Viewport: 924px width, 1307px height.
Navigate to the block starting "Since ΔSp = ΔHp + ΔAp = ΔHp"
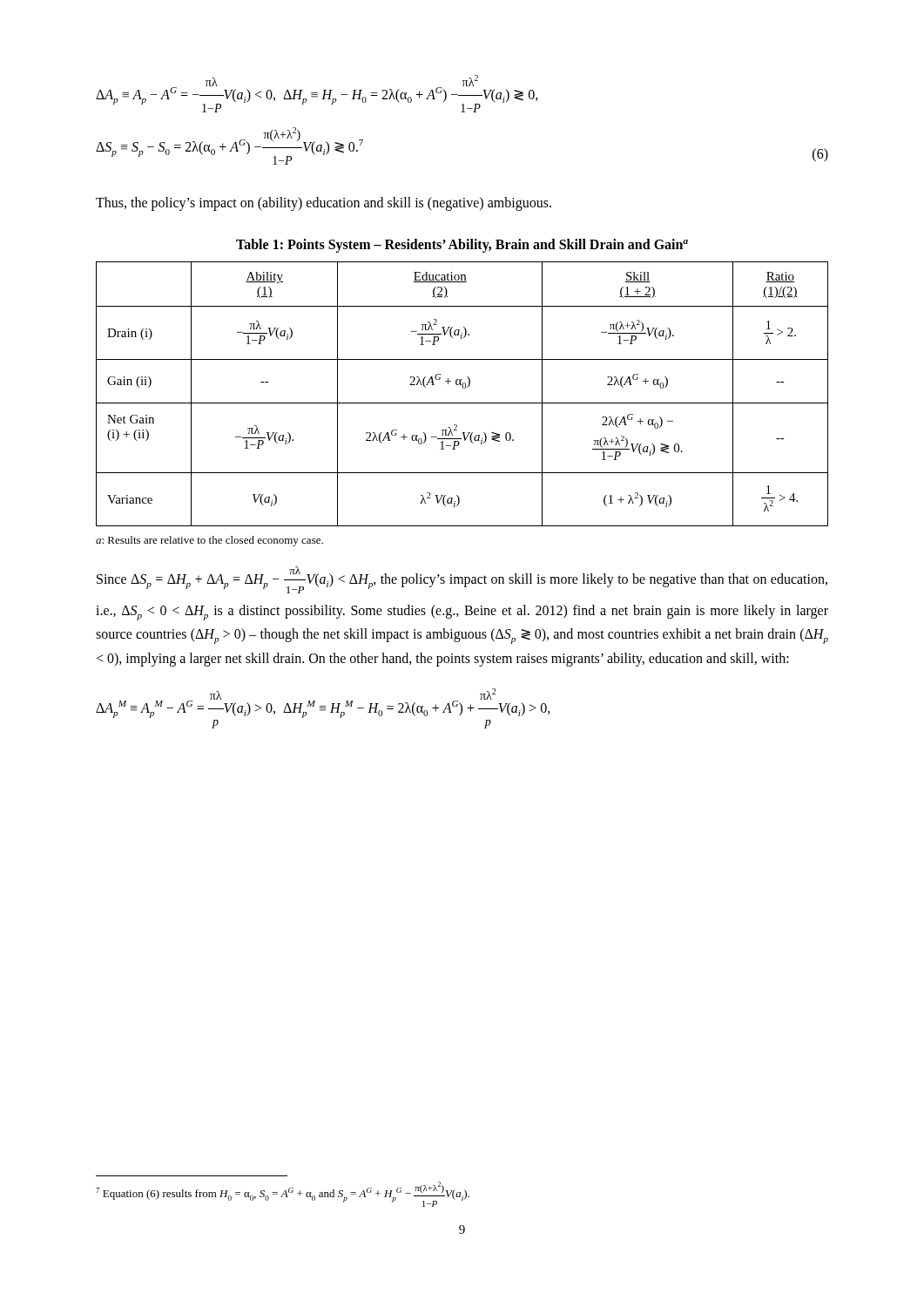point(462,613)
